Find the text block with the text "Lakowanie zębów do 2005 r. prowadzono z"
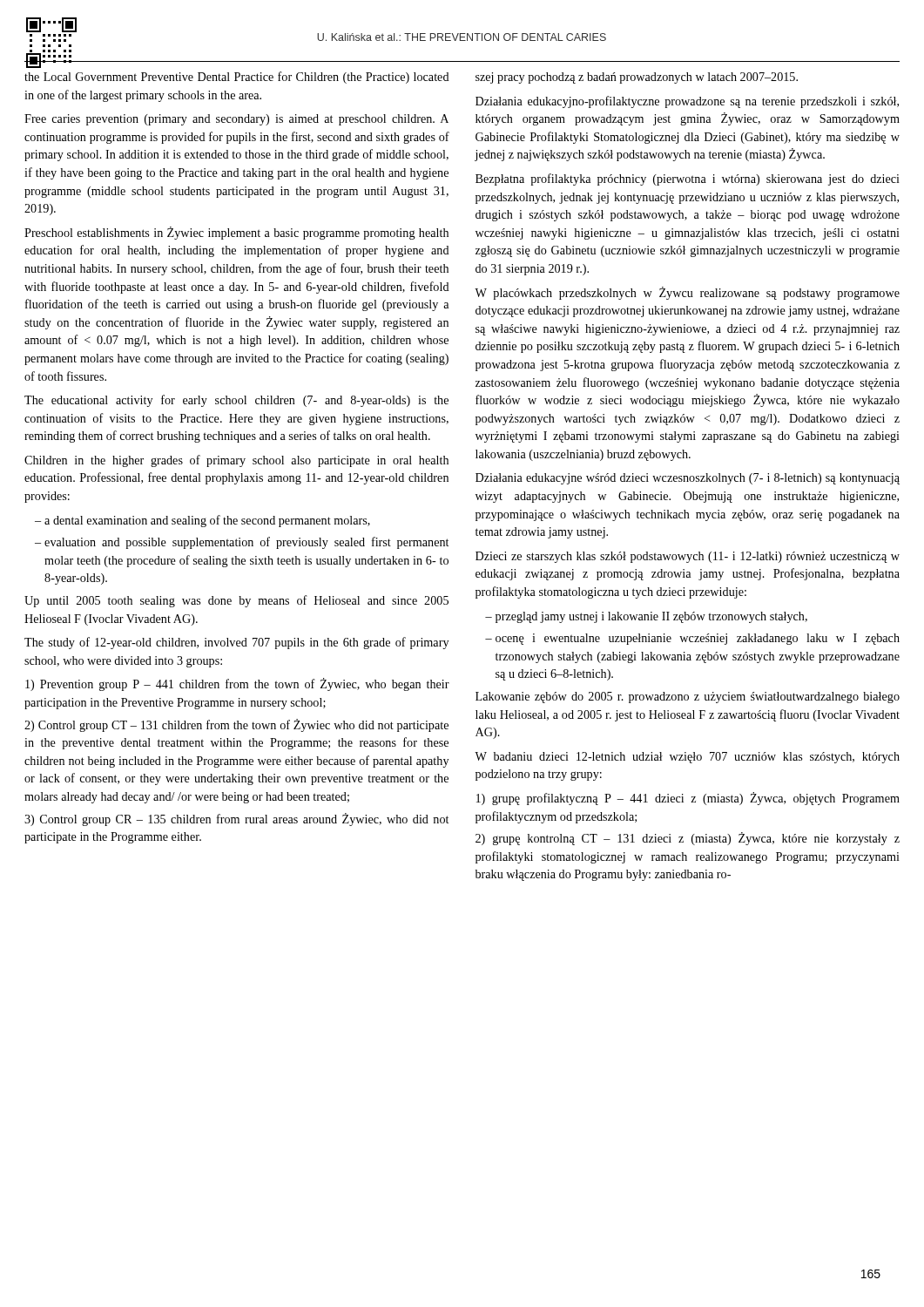 pyautogui.click(x=687, y=714)
